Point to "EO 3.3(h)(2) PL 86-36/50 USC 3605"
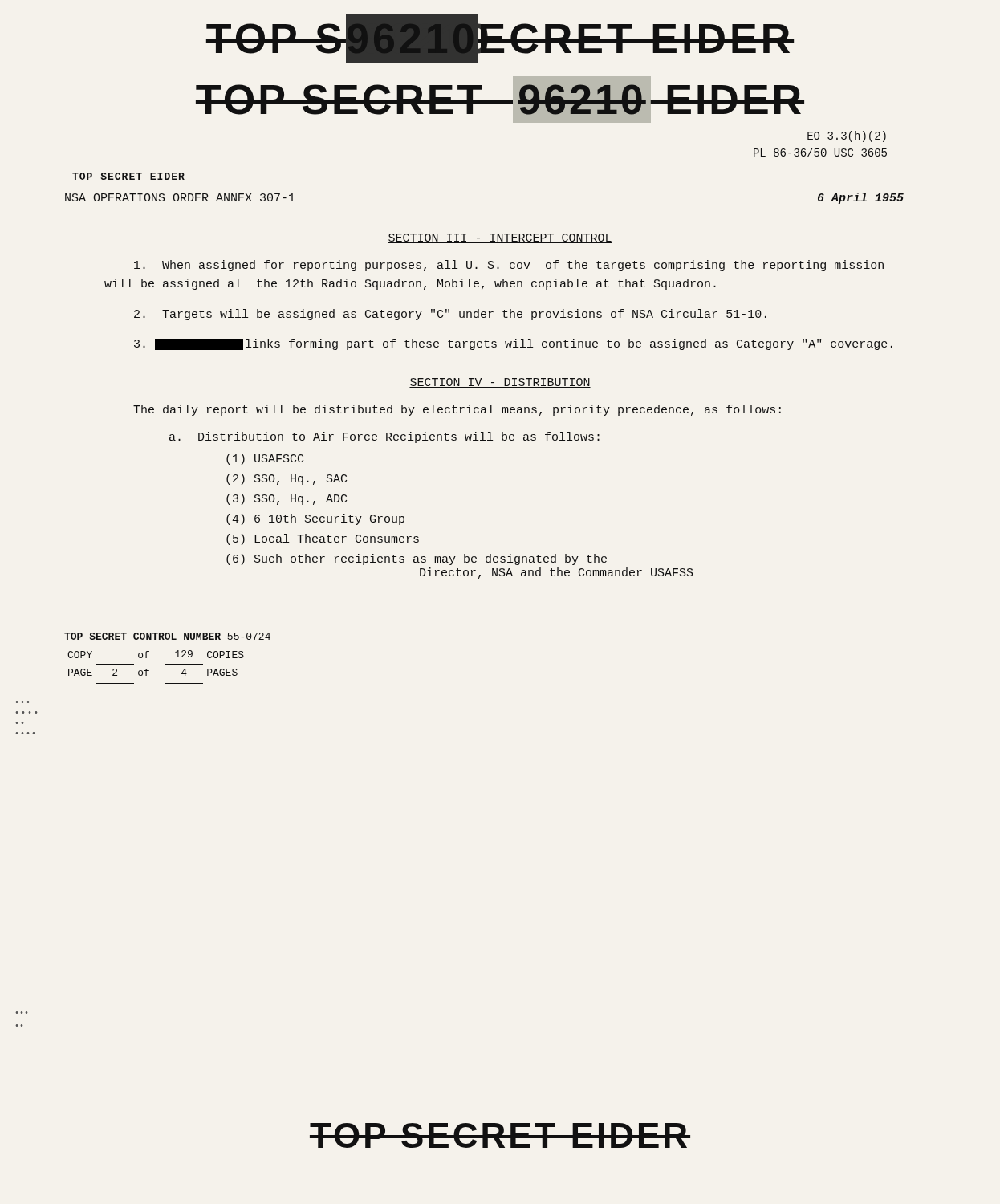The height and width of the screenshot is (1204, 1000). click(x=820, y=145)
